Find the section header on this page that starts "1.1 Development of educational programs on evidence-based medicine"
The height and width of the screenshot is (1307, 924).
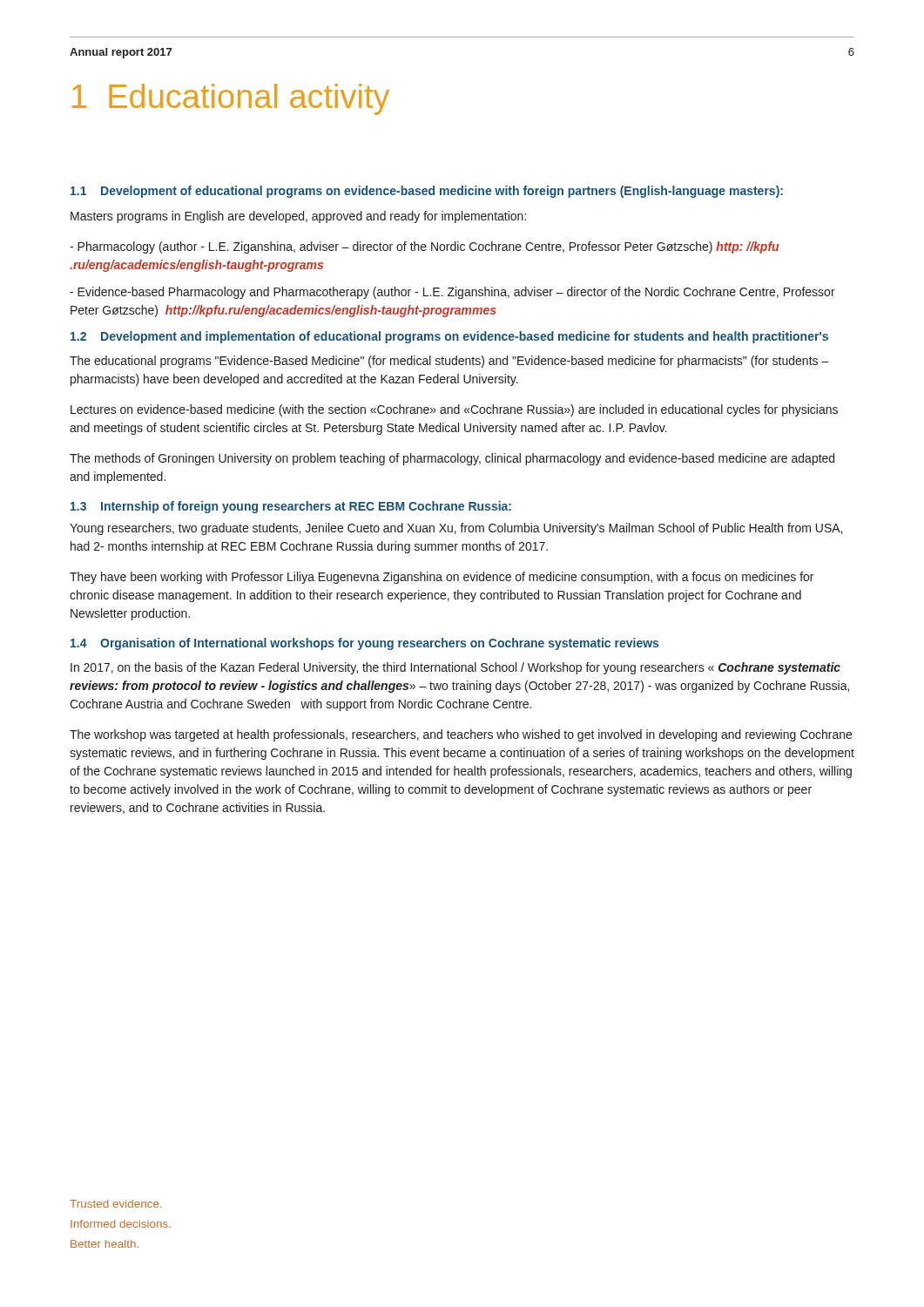coord(462,192)
